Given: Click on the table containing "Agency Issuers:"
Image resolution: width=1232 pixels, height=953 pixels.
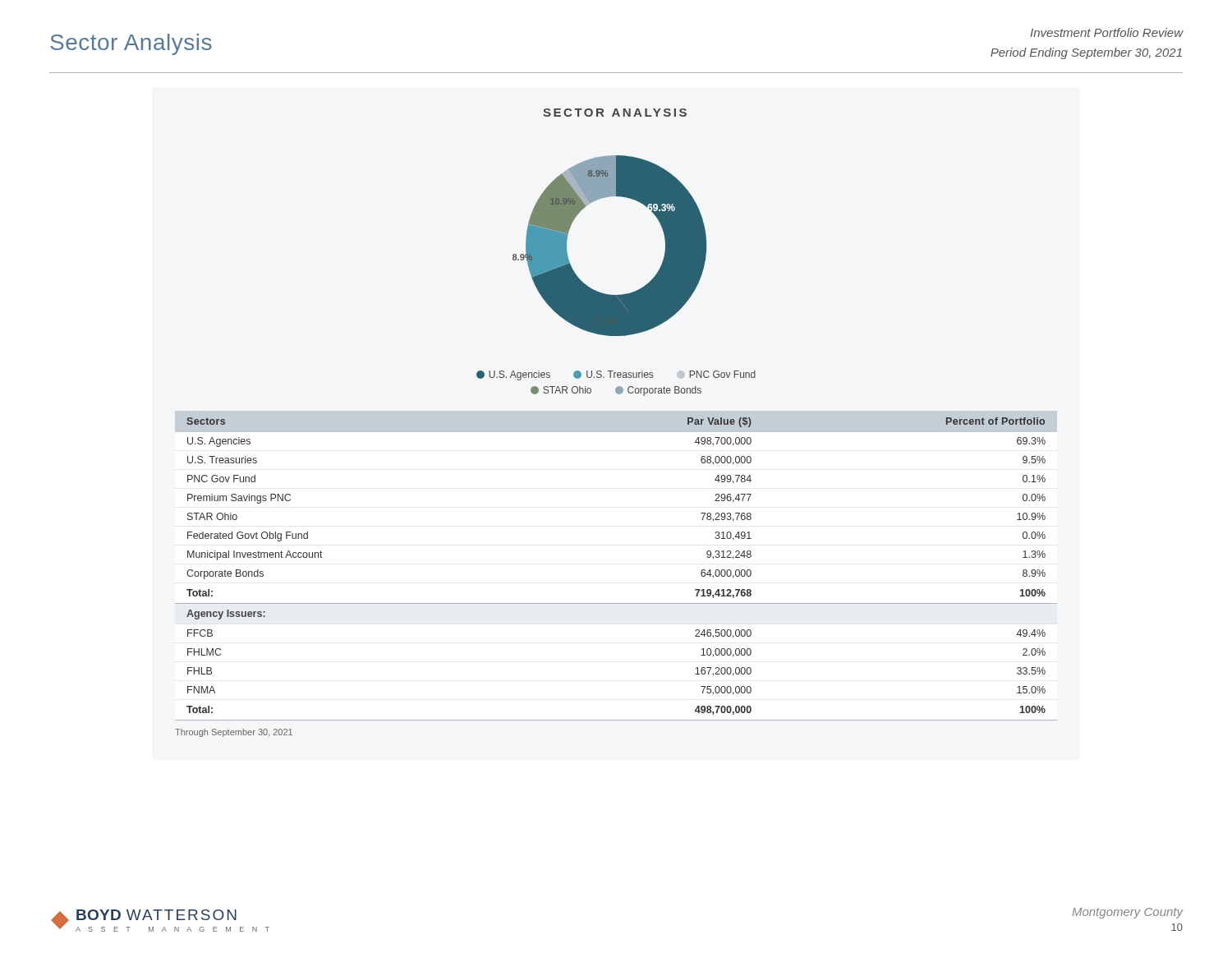Looking at the screenshot, I should tap(616, 566).
